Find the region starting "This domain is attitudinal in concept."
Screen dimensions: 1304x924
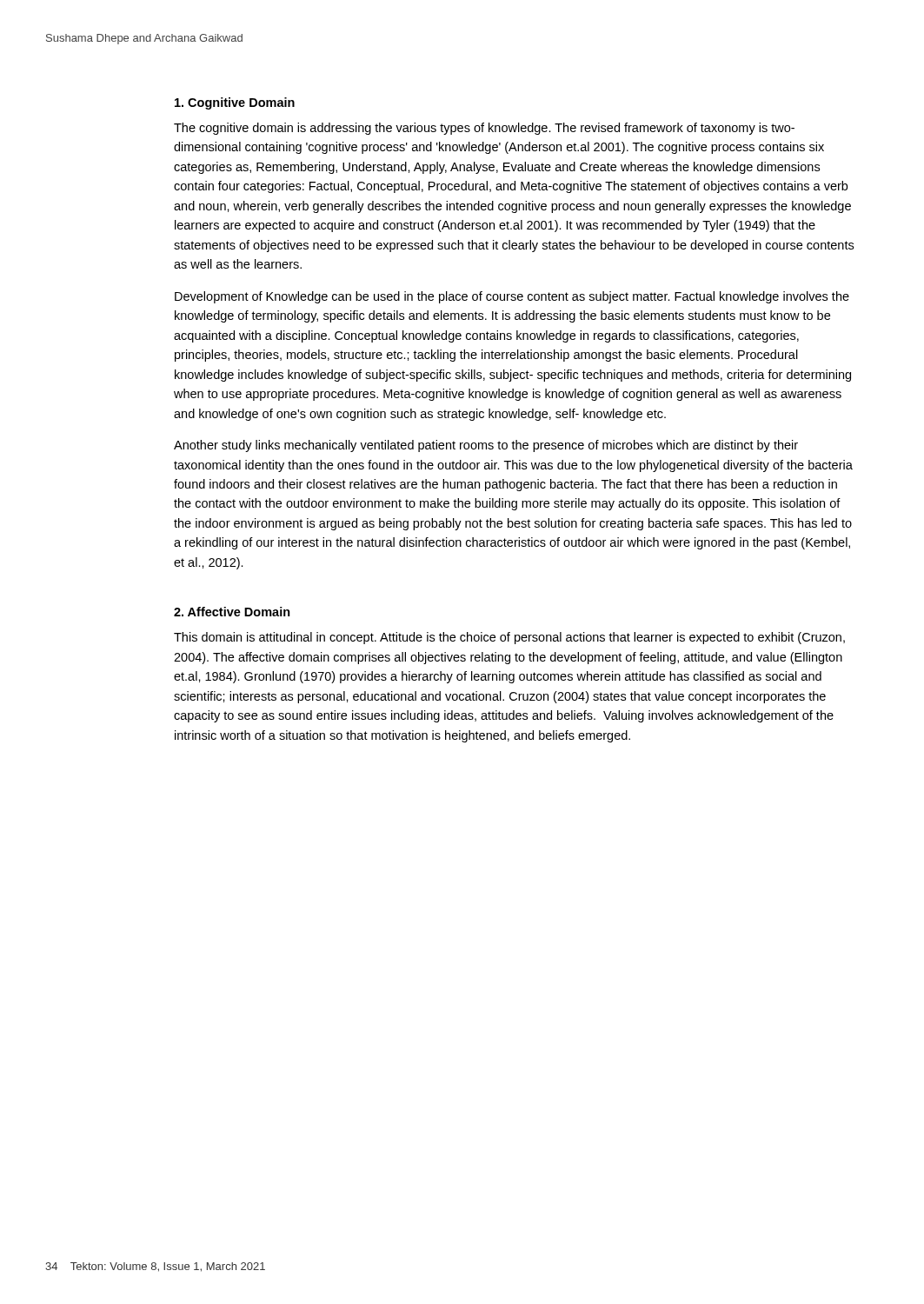(x=510, y=686)
